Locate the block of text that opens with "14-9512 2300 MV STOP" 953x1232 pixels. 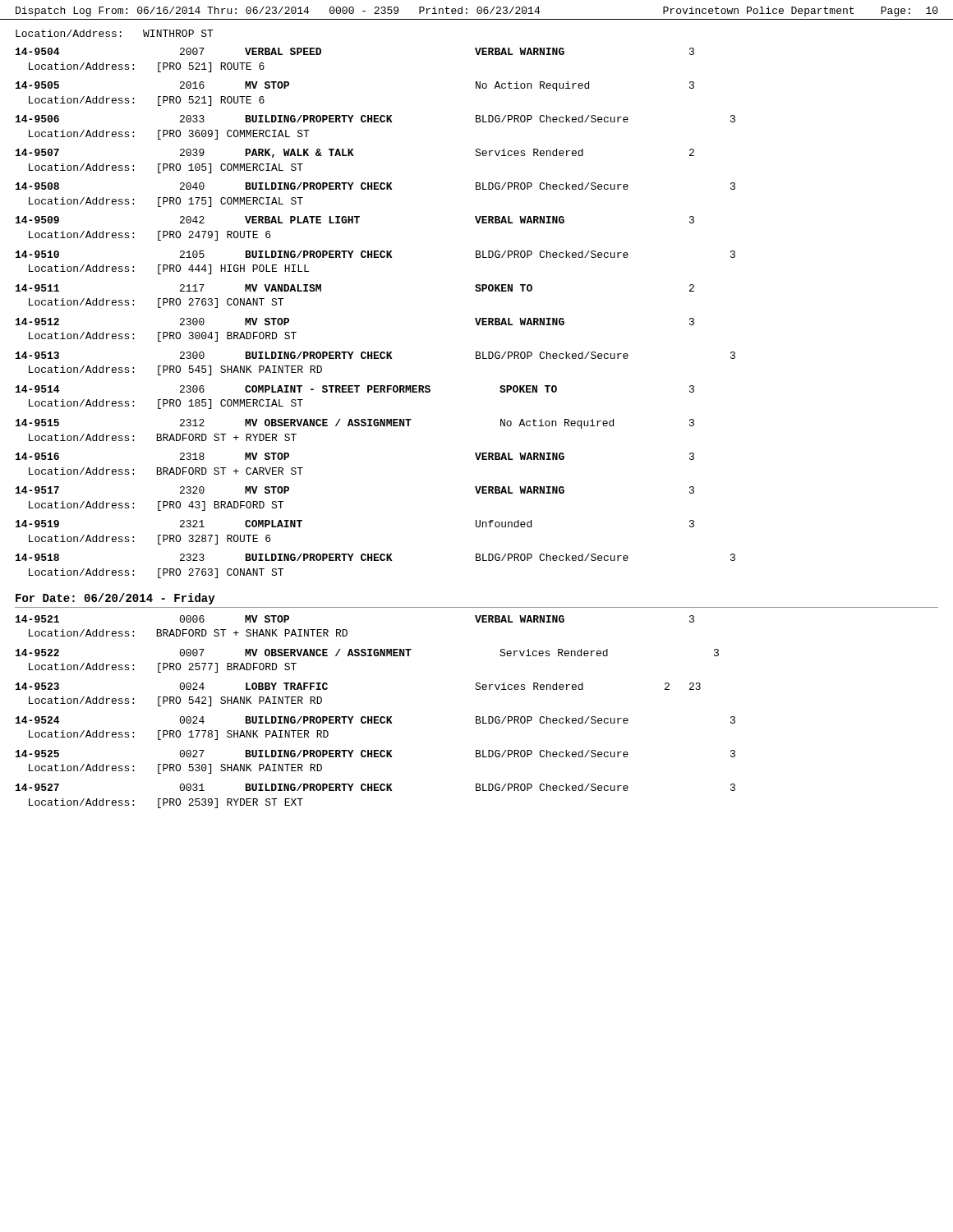(476, 330)
